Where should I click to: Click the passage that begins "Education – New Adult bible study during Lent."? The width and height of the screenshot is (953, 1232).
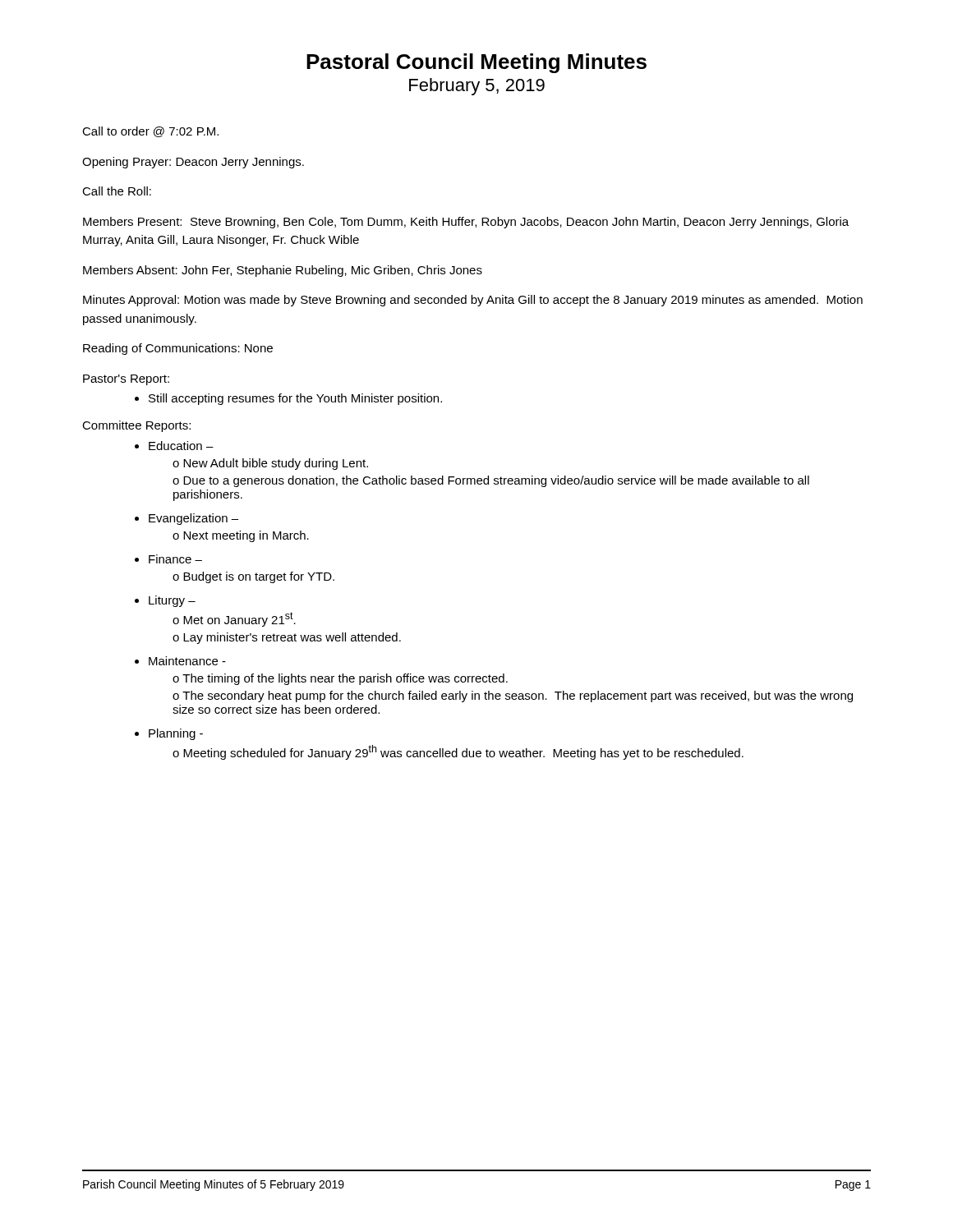509,469
